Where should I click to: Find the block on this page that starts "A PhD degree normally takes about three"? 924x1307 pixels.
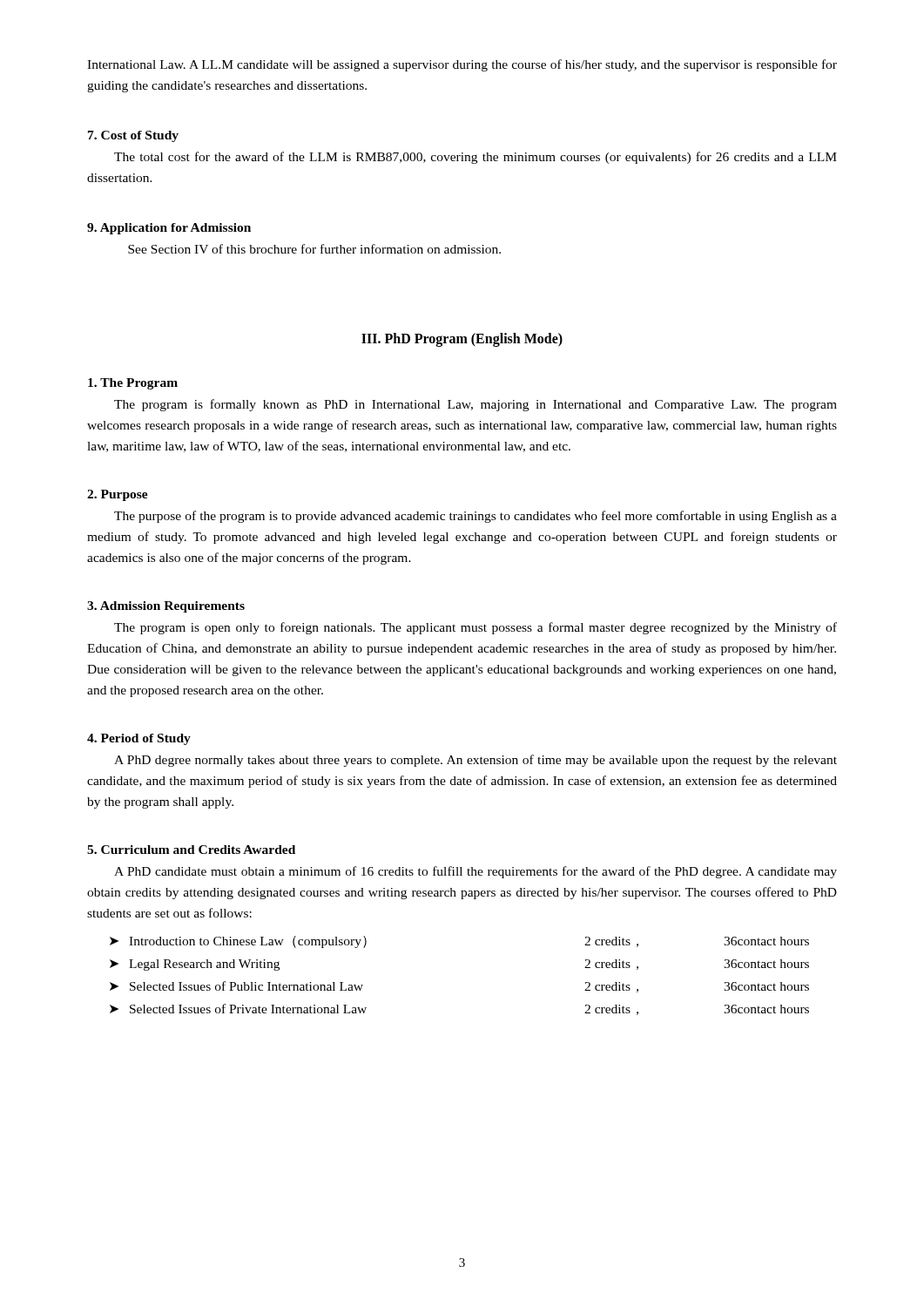(x=462, y=780)
